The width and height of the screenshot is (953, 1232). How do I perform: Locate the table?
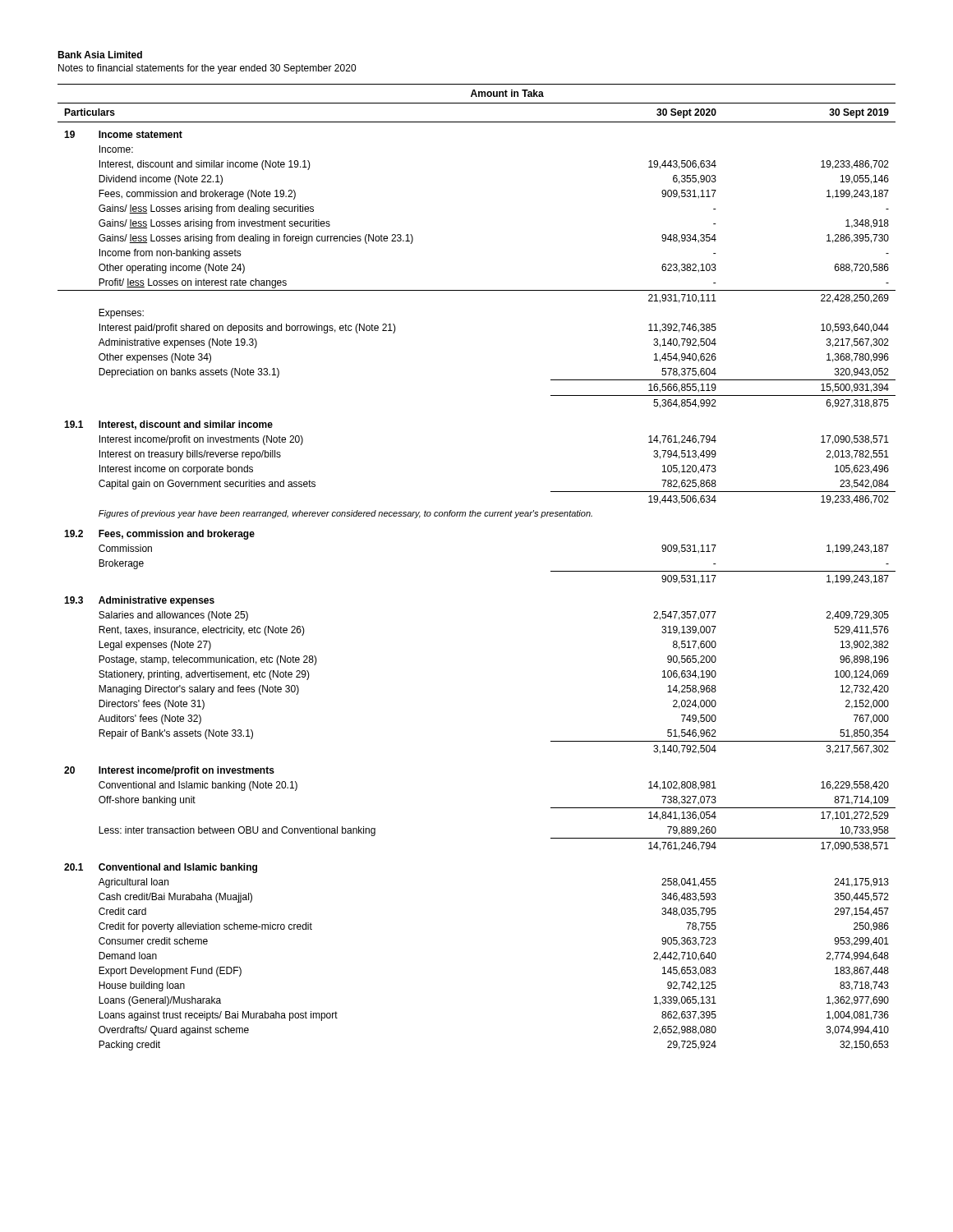[x=476, y=568]
